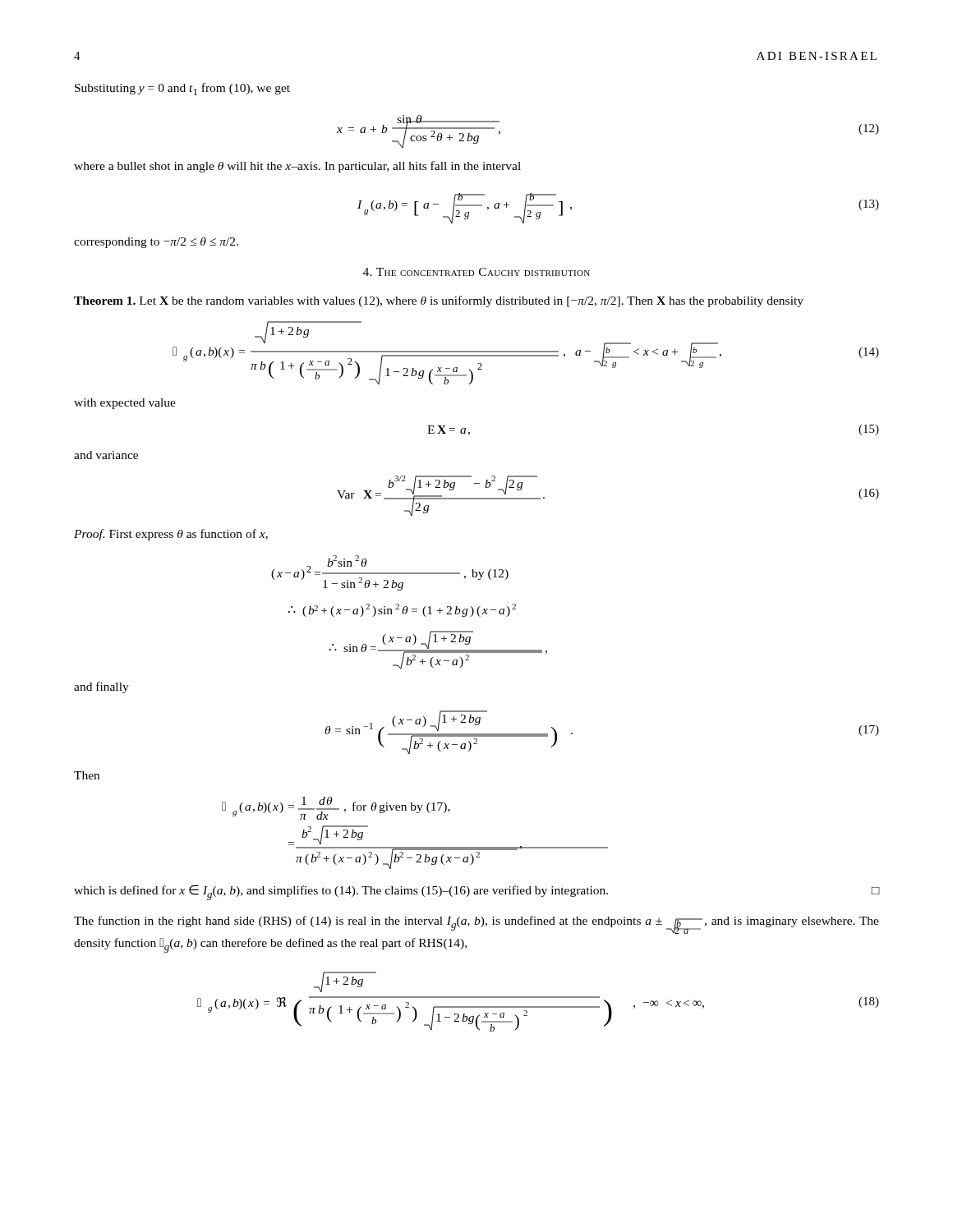This screenshot has width=953, height=1232.
Task: Click the section header
Action: (476, 272)
